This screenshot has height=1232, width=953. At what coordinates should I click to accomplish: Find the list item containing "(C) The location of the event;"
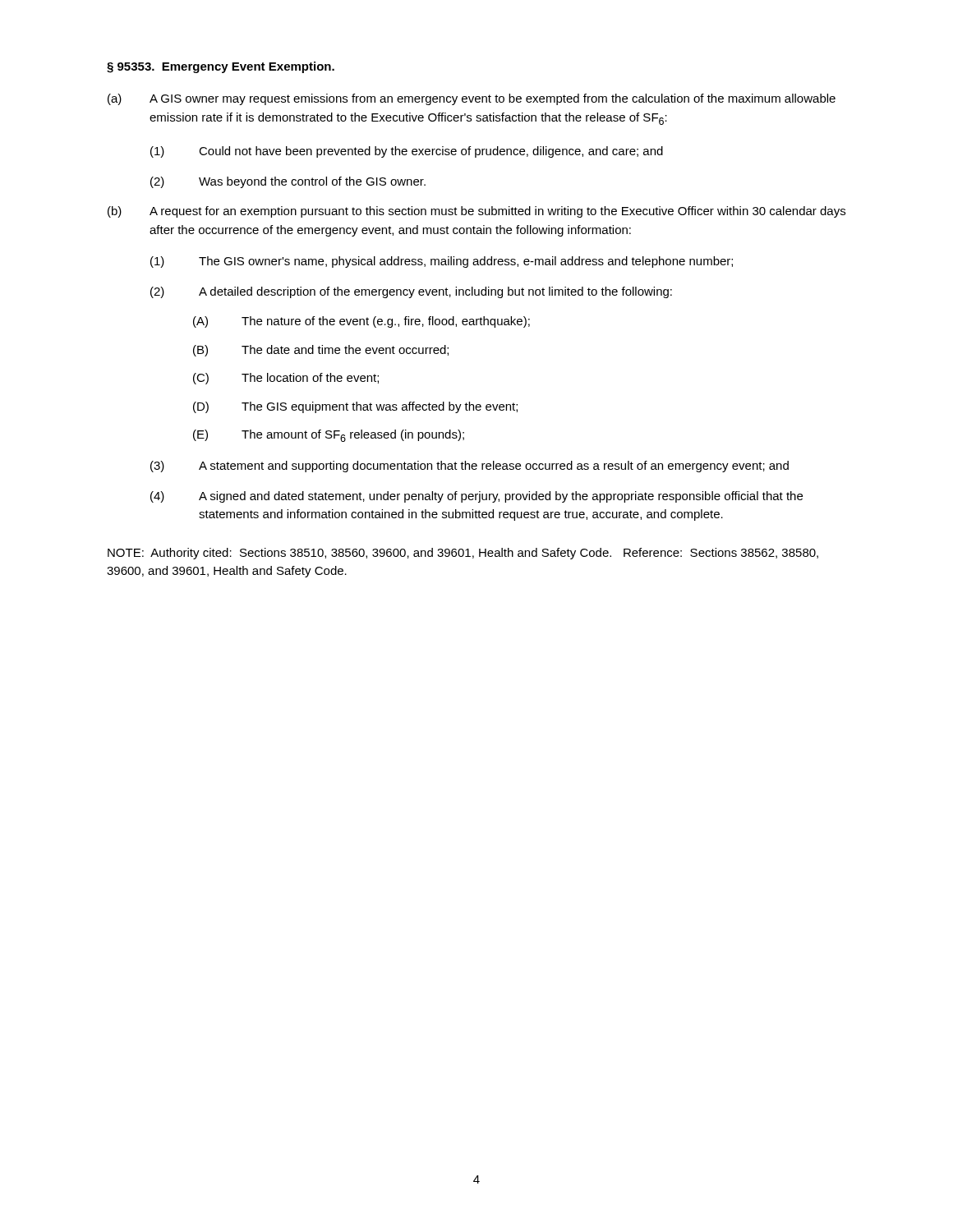(x=286, y=379)
